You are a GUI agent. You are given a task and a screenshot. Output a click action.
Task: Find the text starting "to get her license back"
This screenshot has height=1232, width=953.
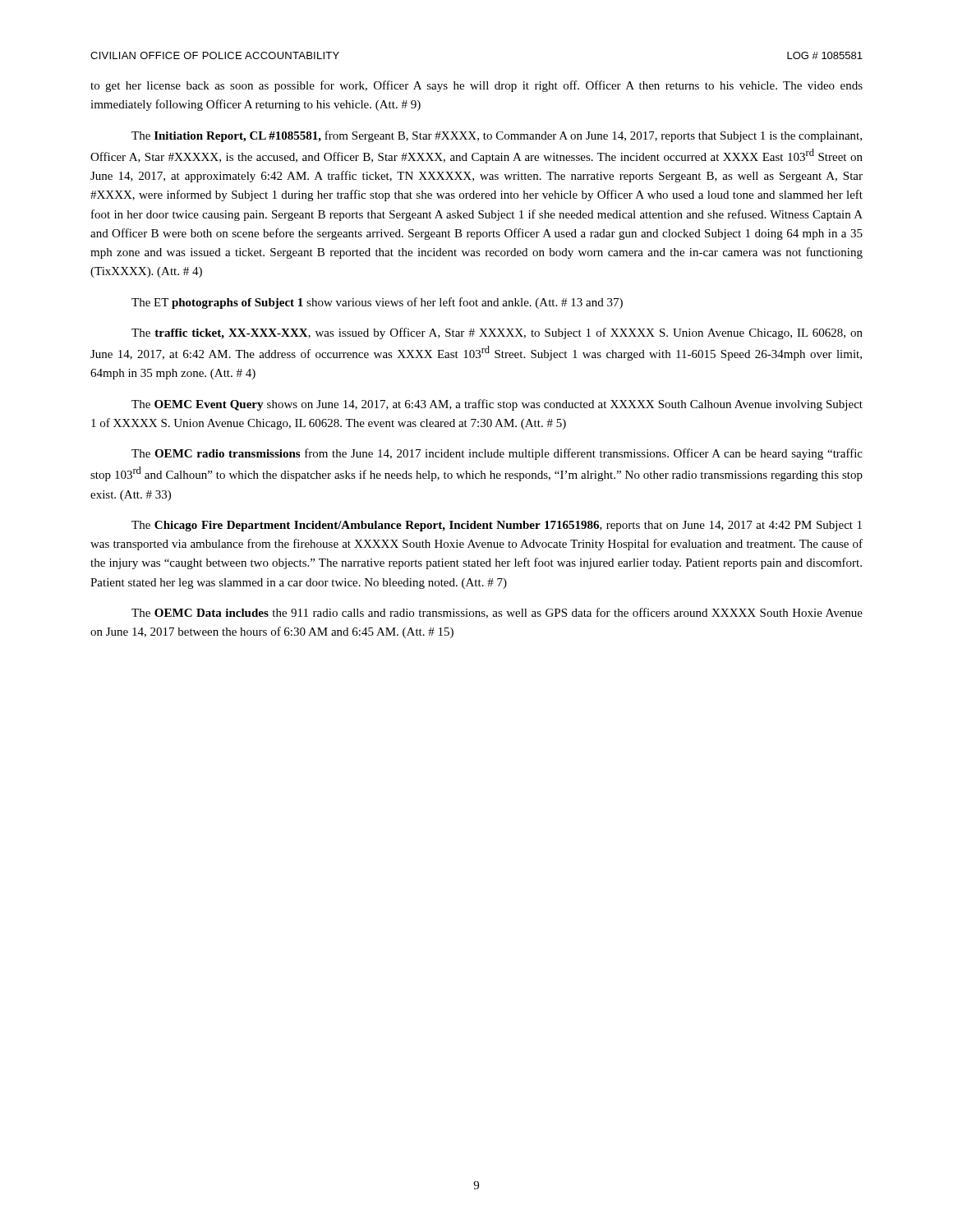476,95
